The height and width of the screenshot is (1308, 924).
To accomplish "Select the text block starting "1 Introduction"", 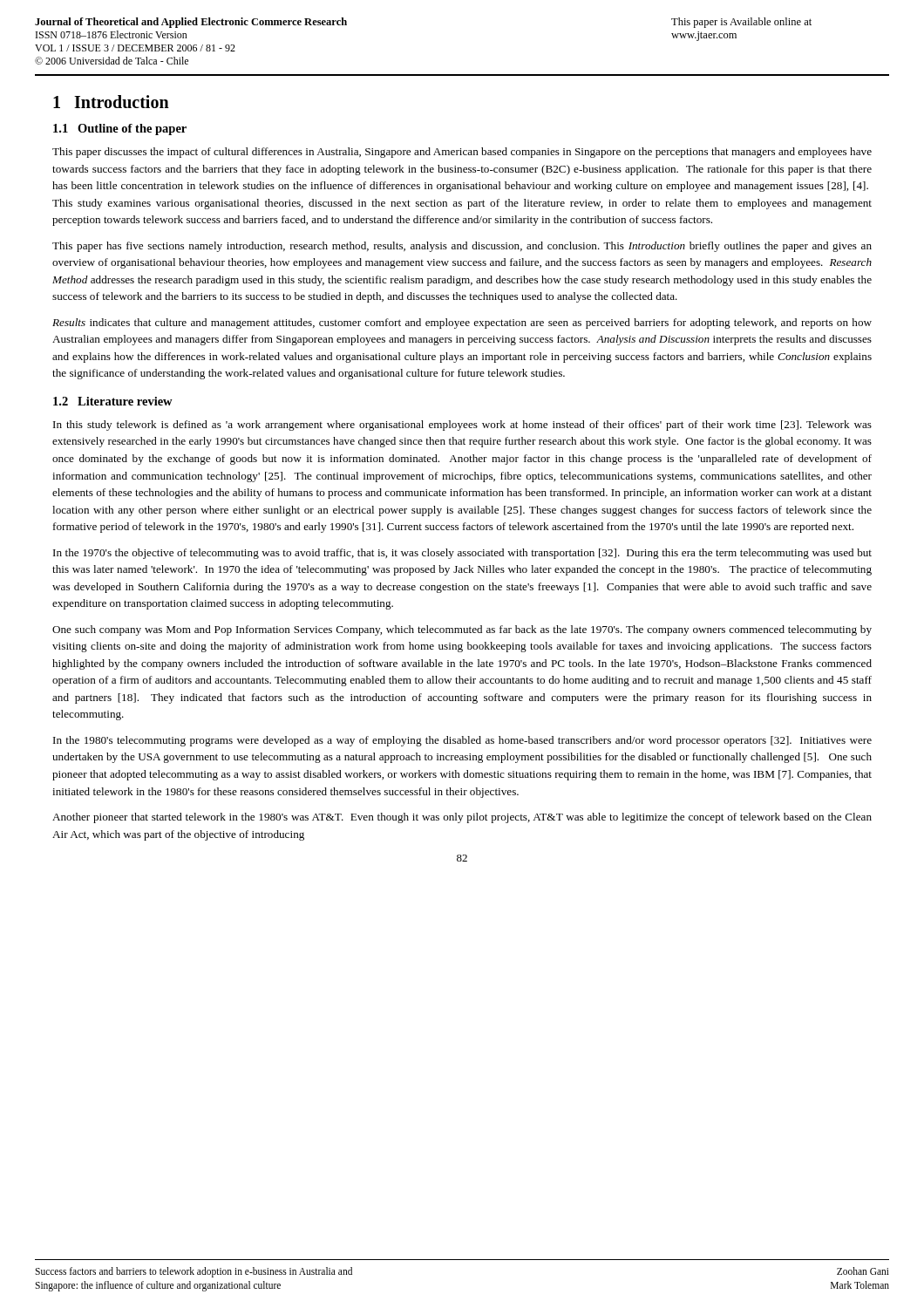I will [x=111, y=102].
